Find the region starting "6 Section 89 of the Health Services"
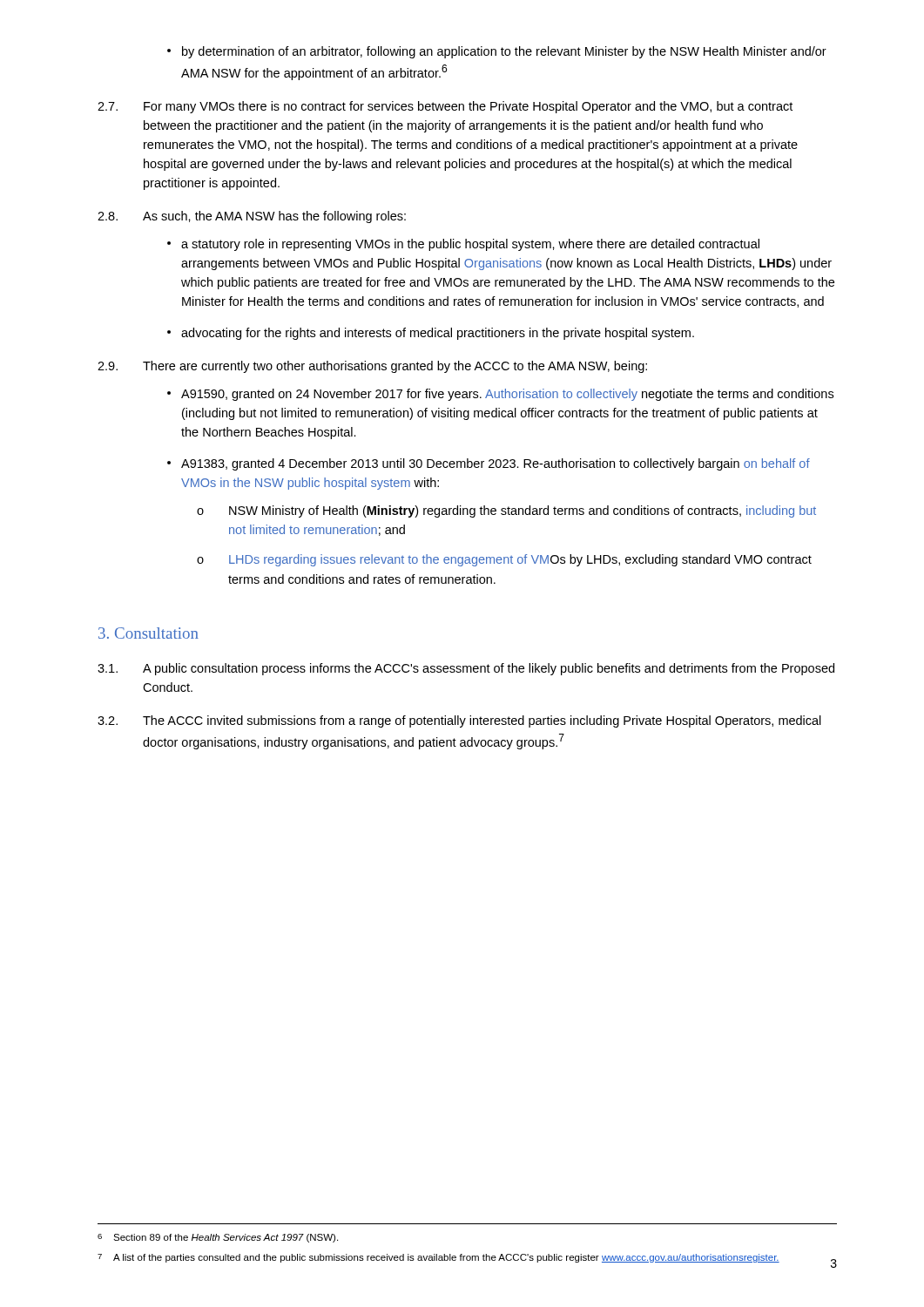This screenshot has width=924, height=1307. point(467,1249)
